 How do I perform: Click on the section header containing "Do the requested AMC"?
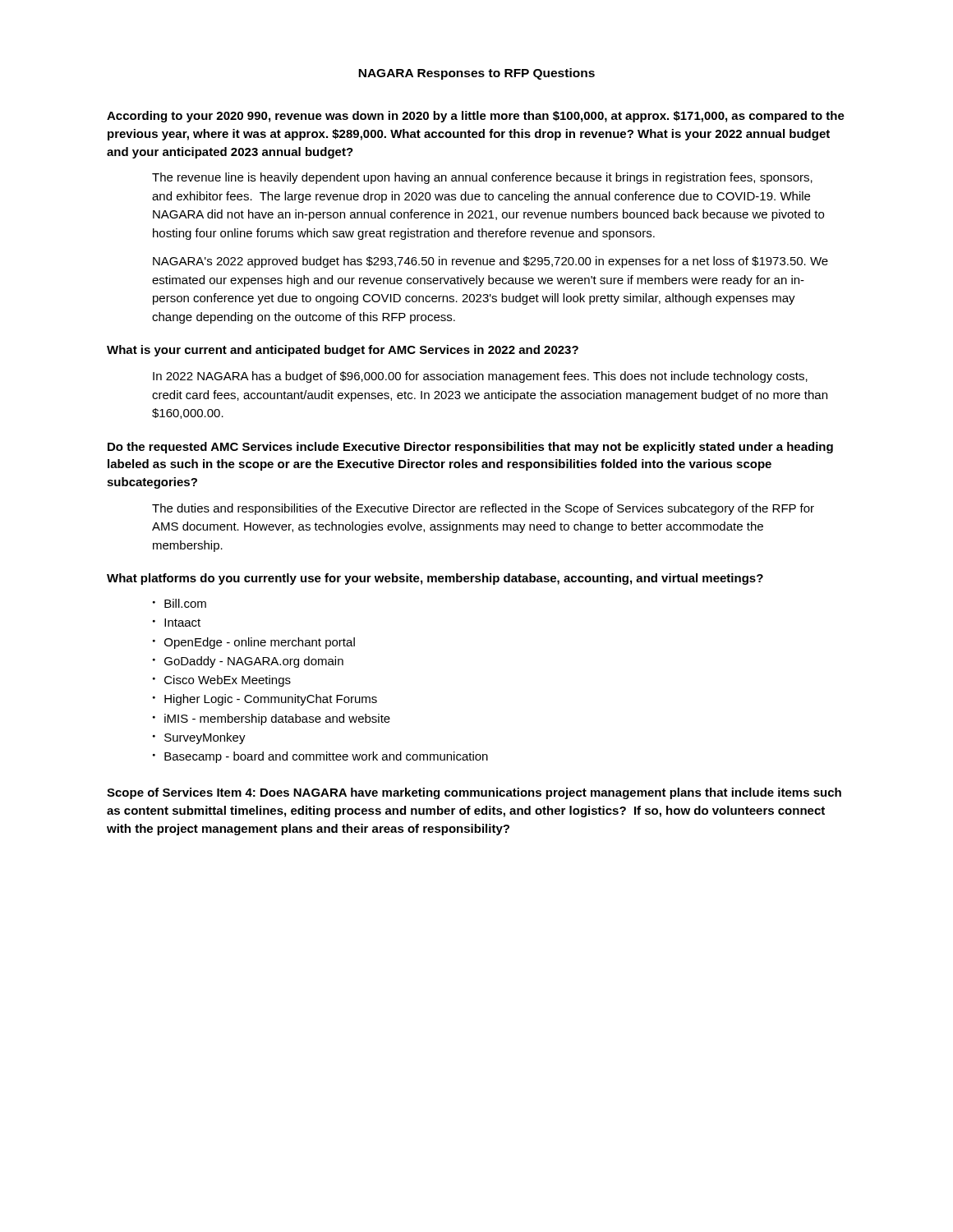(x=470, y=464)
